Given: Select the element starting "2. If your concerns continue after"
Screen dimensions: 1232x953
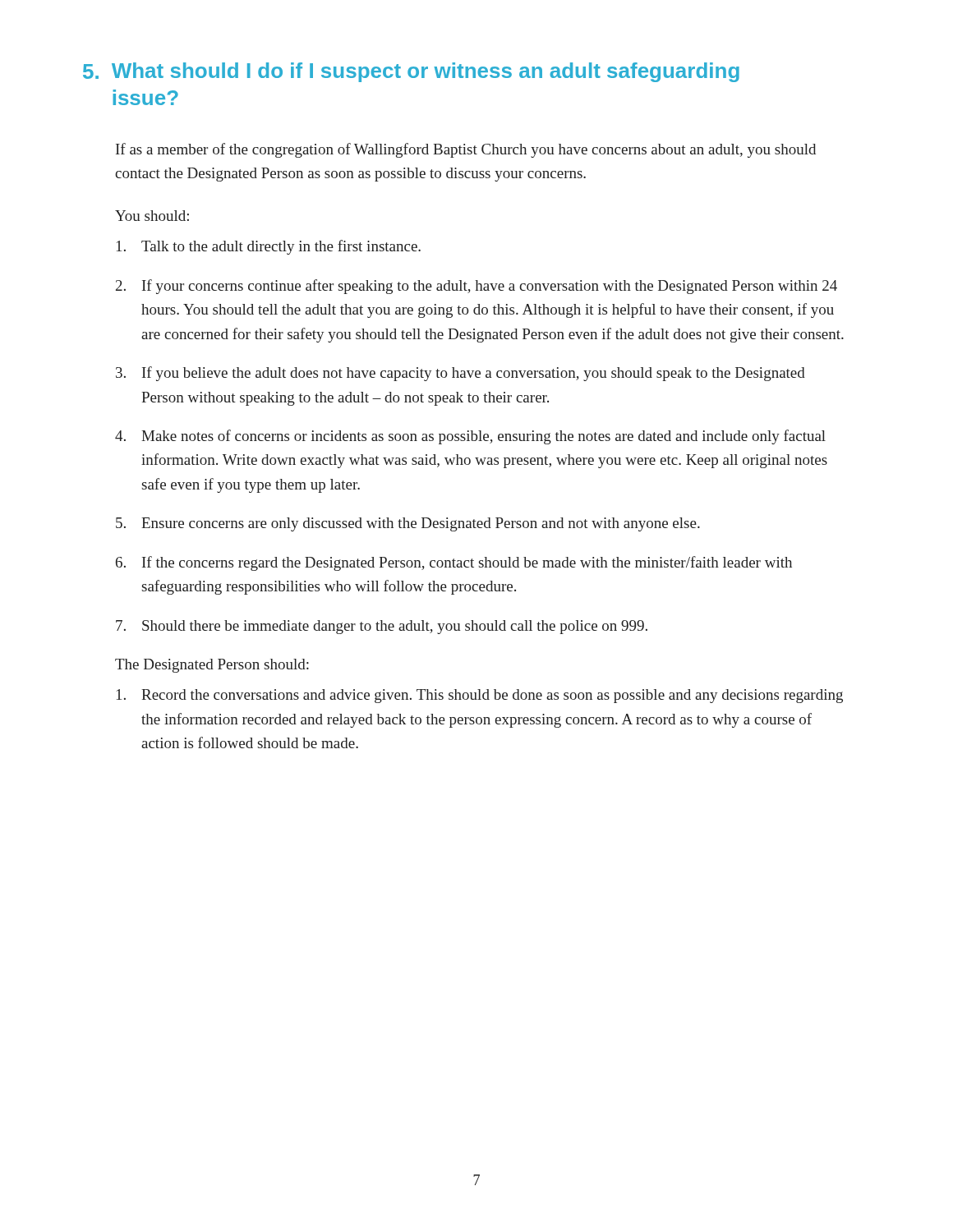Looking at the screenshot, I should (x=481, y=310).
